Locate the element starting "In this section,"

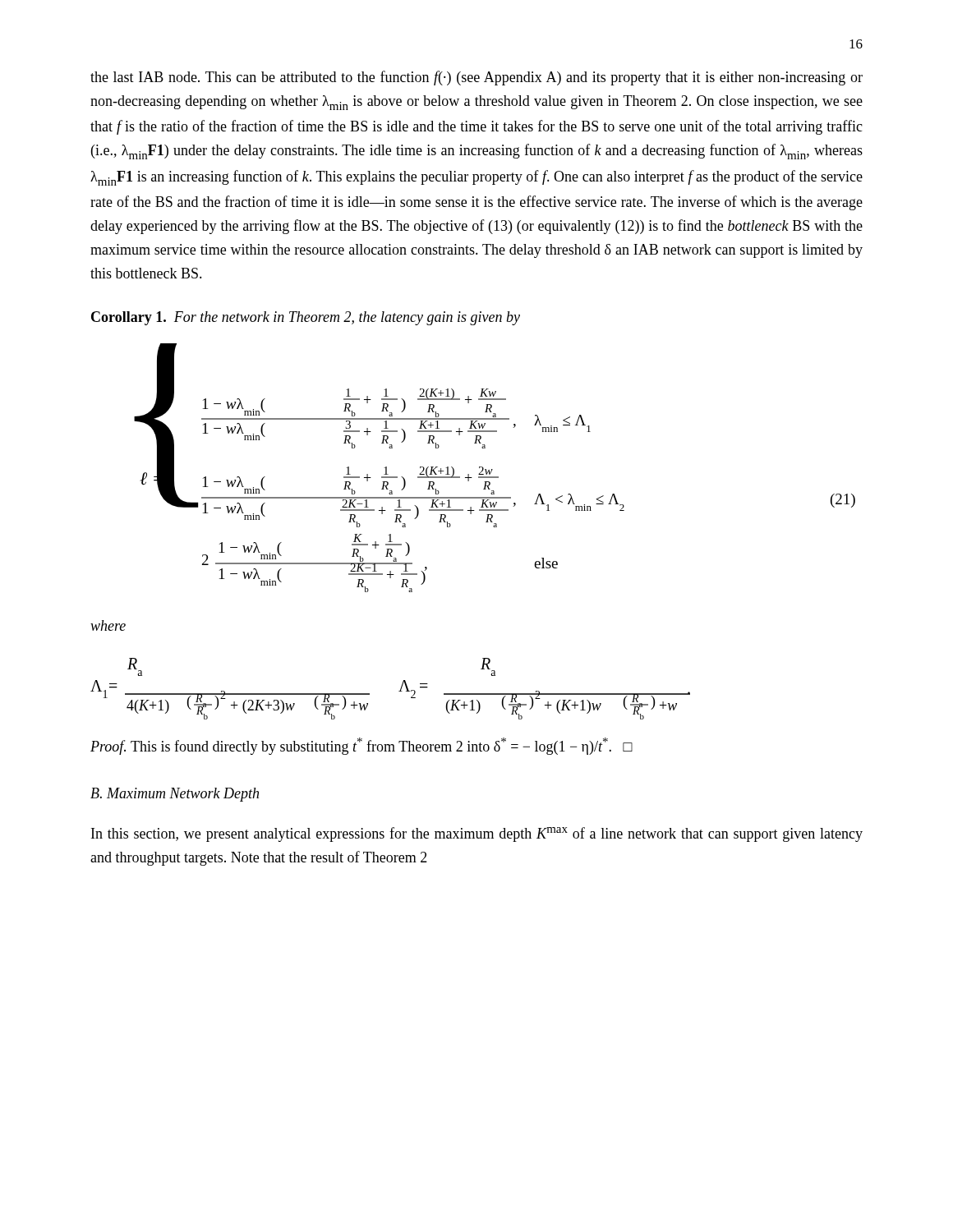476,844
